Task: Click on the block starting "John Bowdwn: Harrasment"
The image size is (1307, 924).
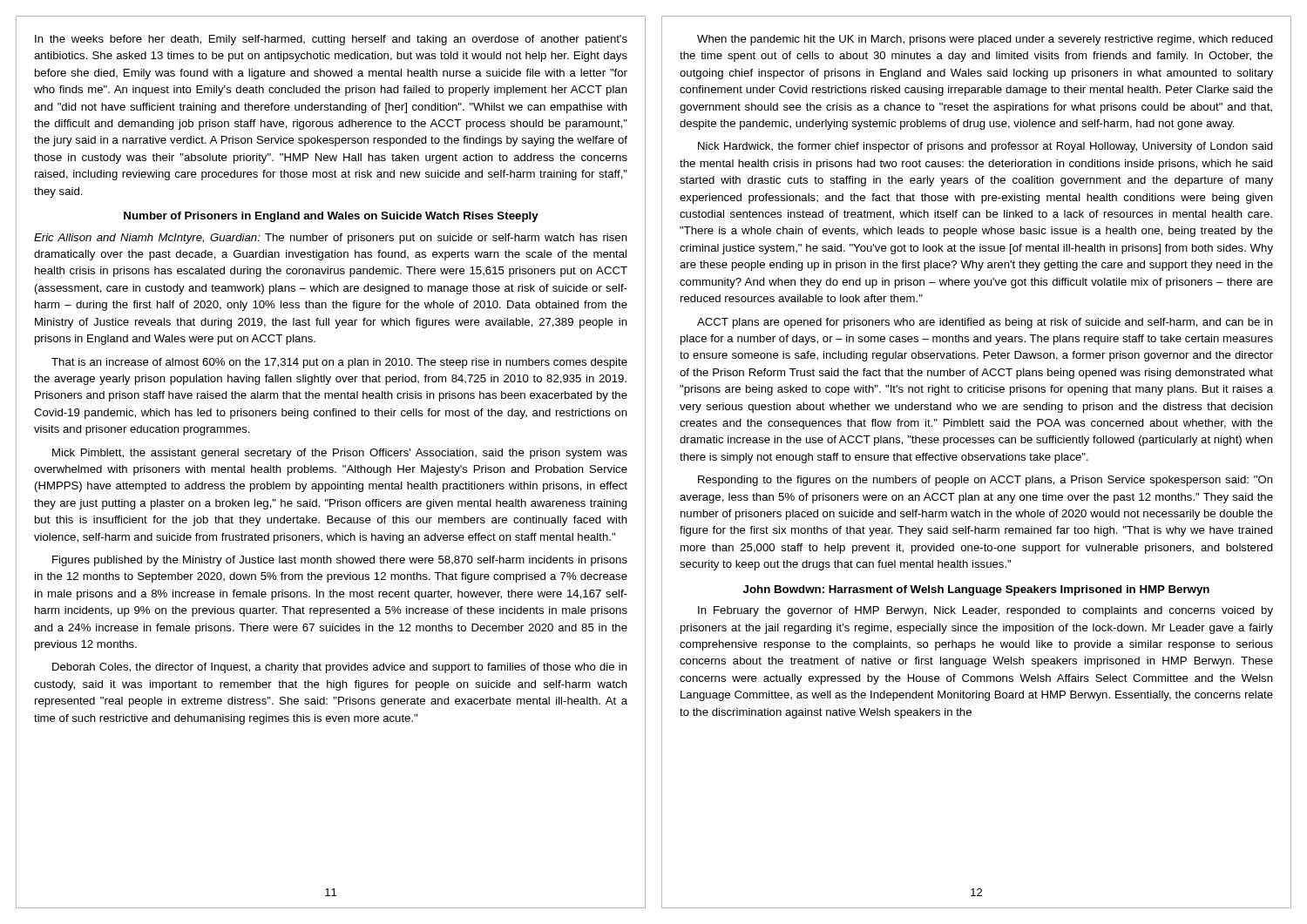Action: tap(976, 590)
